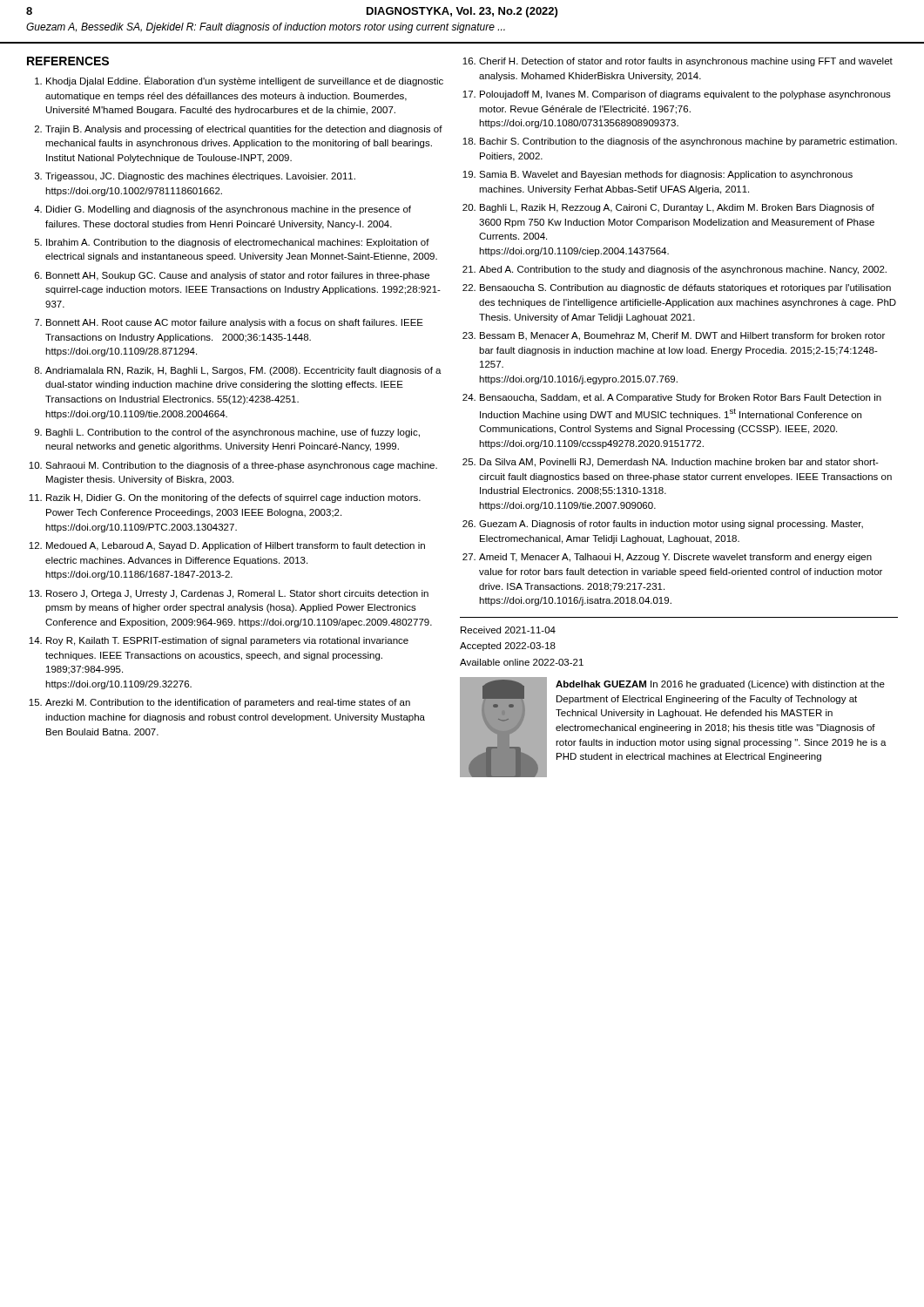The height and width of the screenshot is (1307, 924).
Task: Navigate to the block starting "Received 2021-11-04 Accepted 2022-03-18 Available"
Action: 522,646
